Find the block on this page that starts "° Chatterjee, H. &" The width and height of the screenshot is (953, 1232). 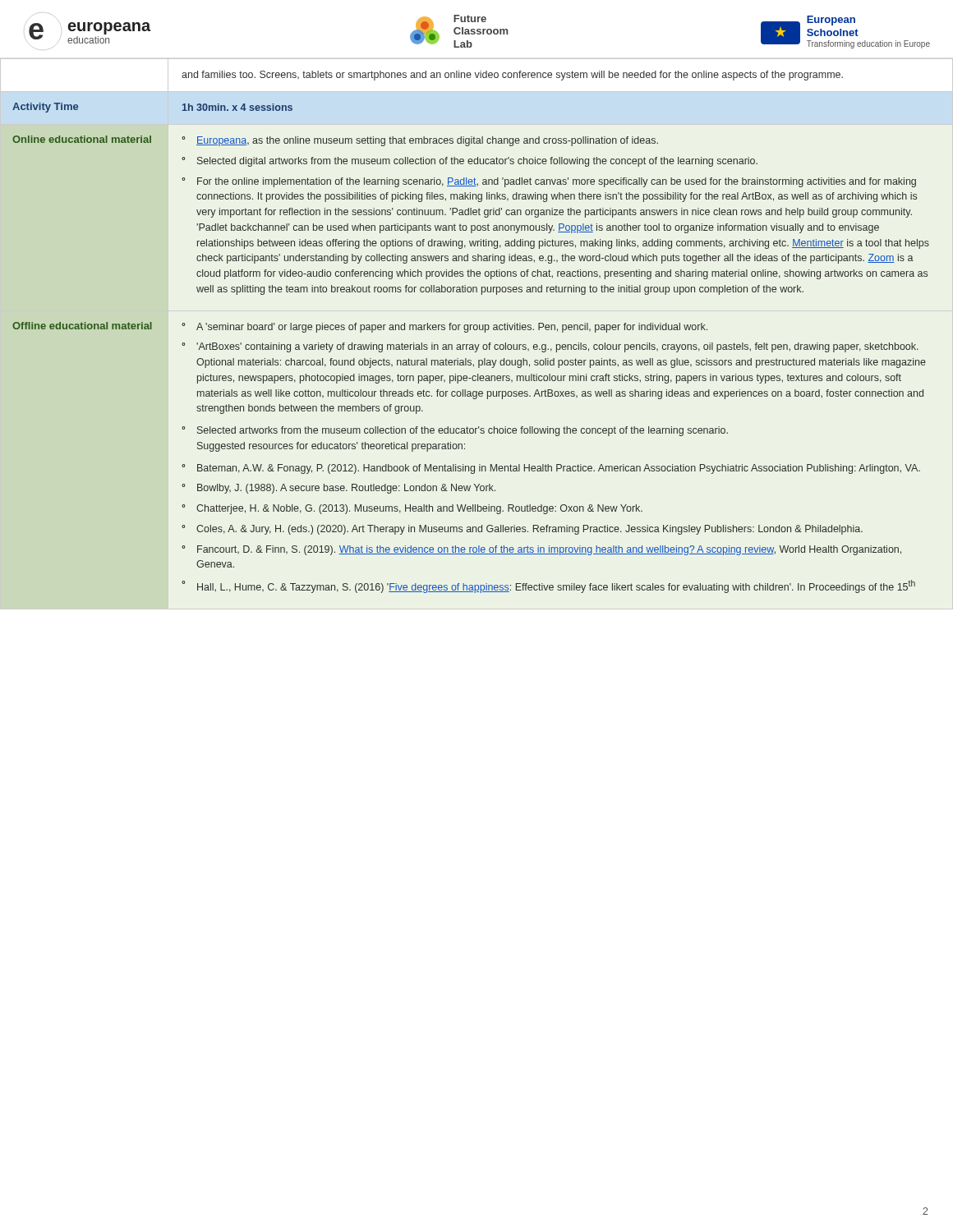(x=412, y=509)
